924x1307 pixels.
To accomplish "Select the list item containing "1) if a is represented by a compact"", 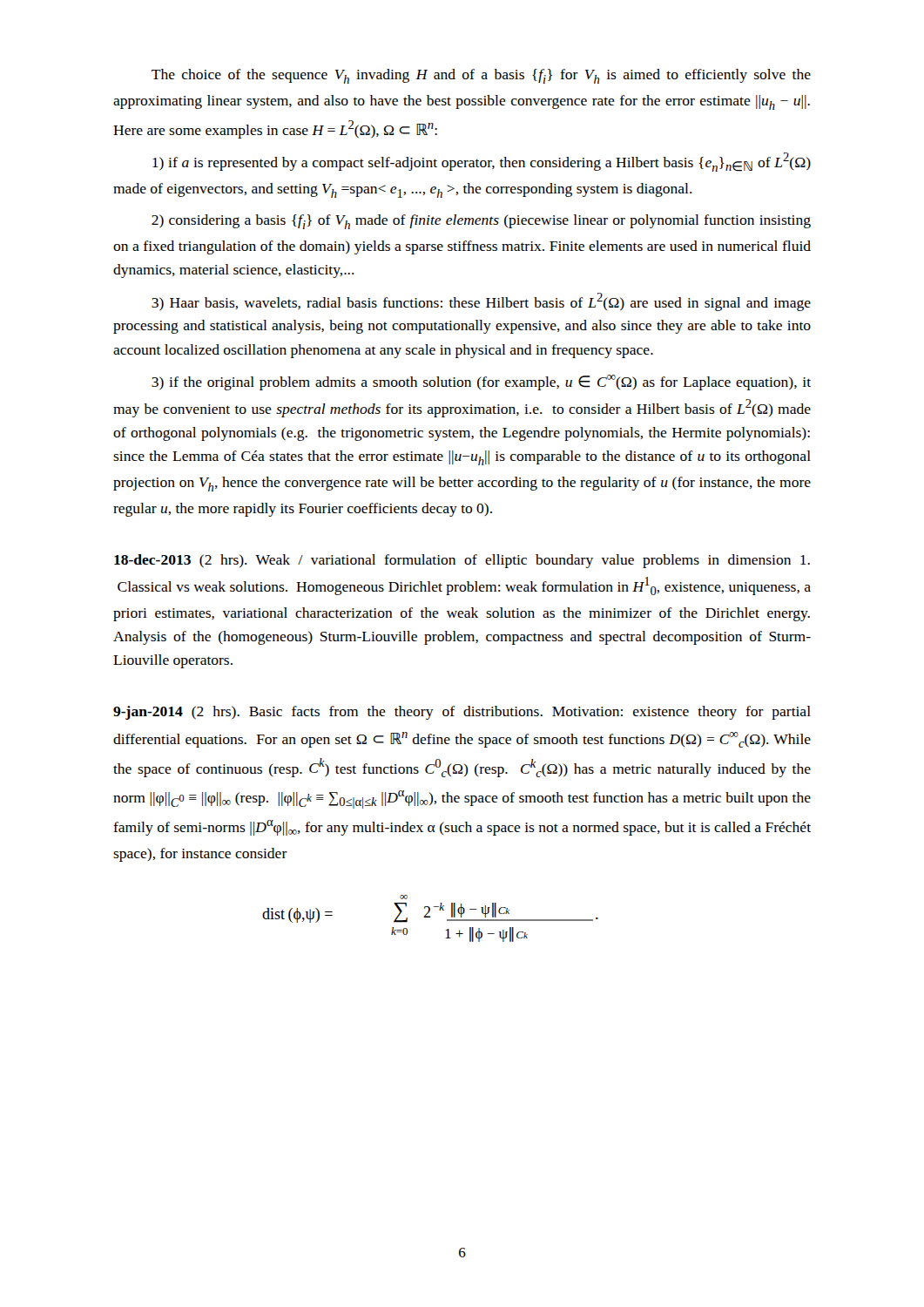I will (462, 175).
